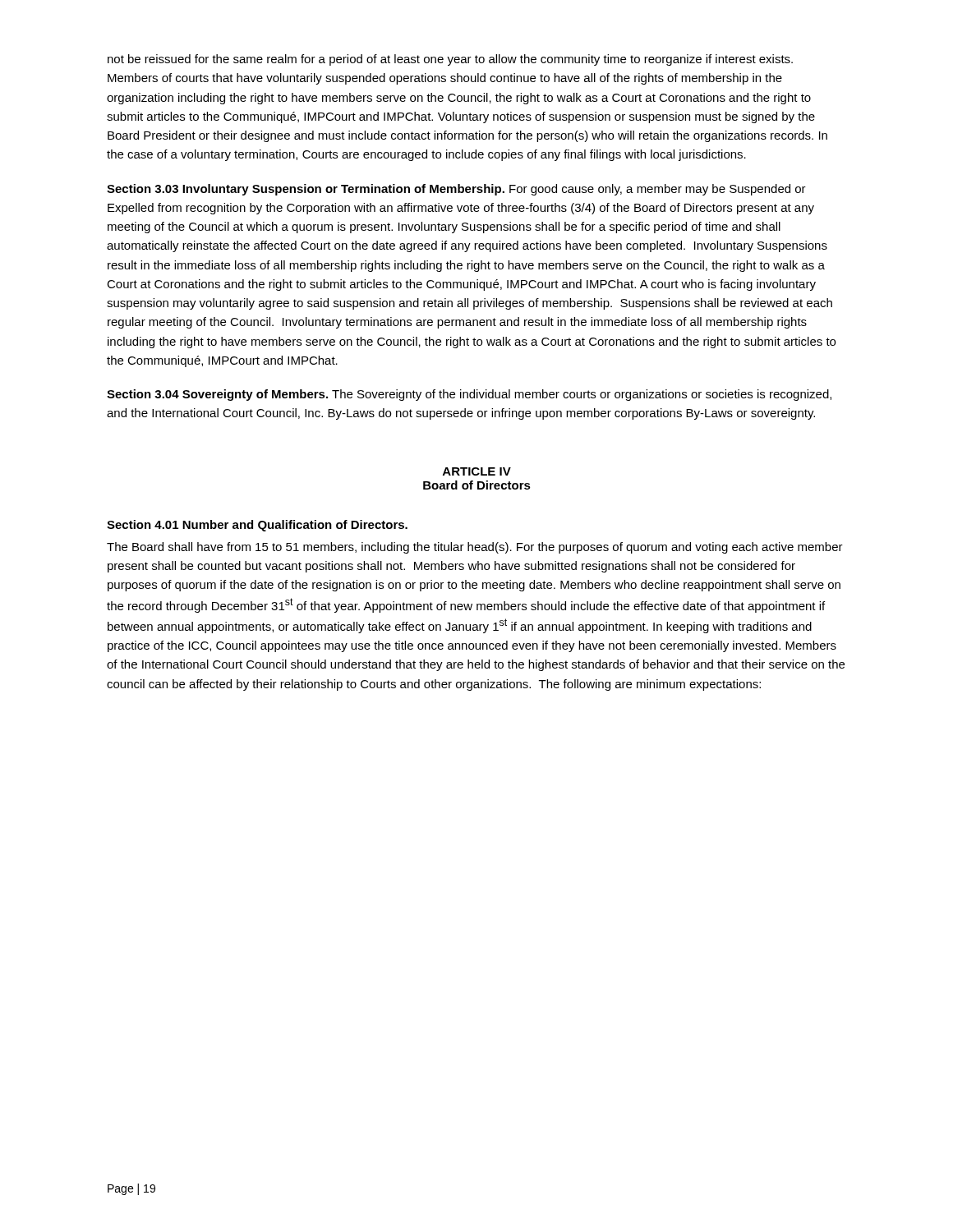
Task: Click on the element starting "The Board shall"
Action: pyautogui.click(x=476, y=615)
